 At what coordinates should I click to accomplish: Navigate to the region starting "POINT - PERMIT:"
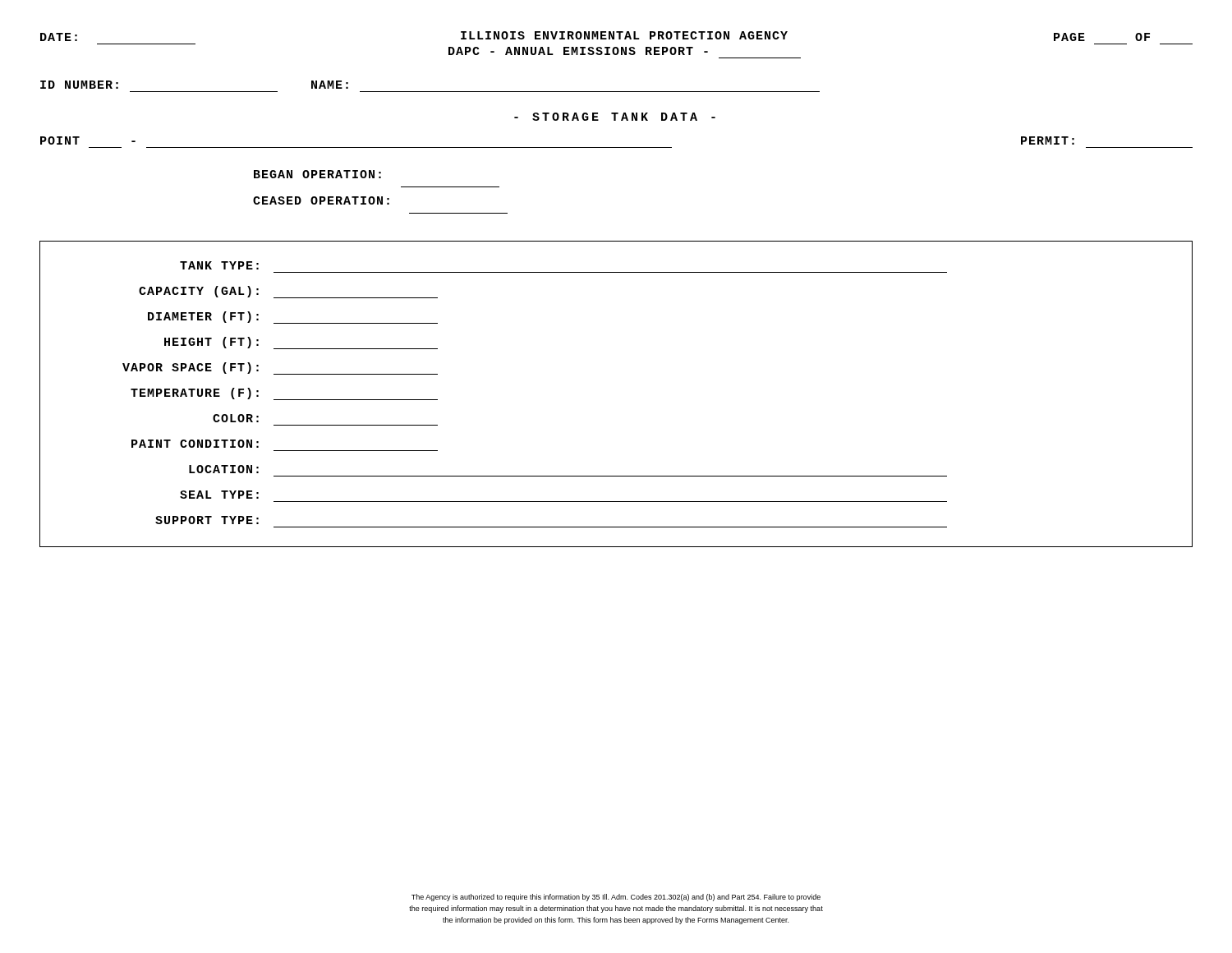pos(616,141)
